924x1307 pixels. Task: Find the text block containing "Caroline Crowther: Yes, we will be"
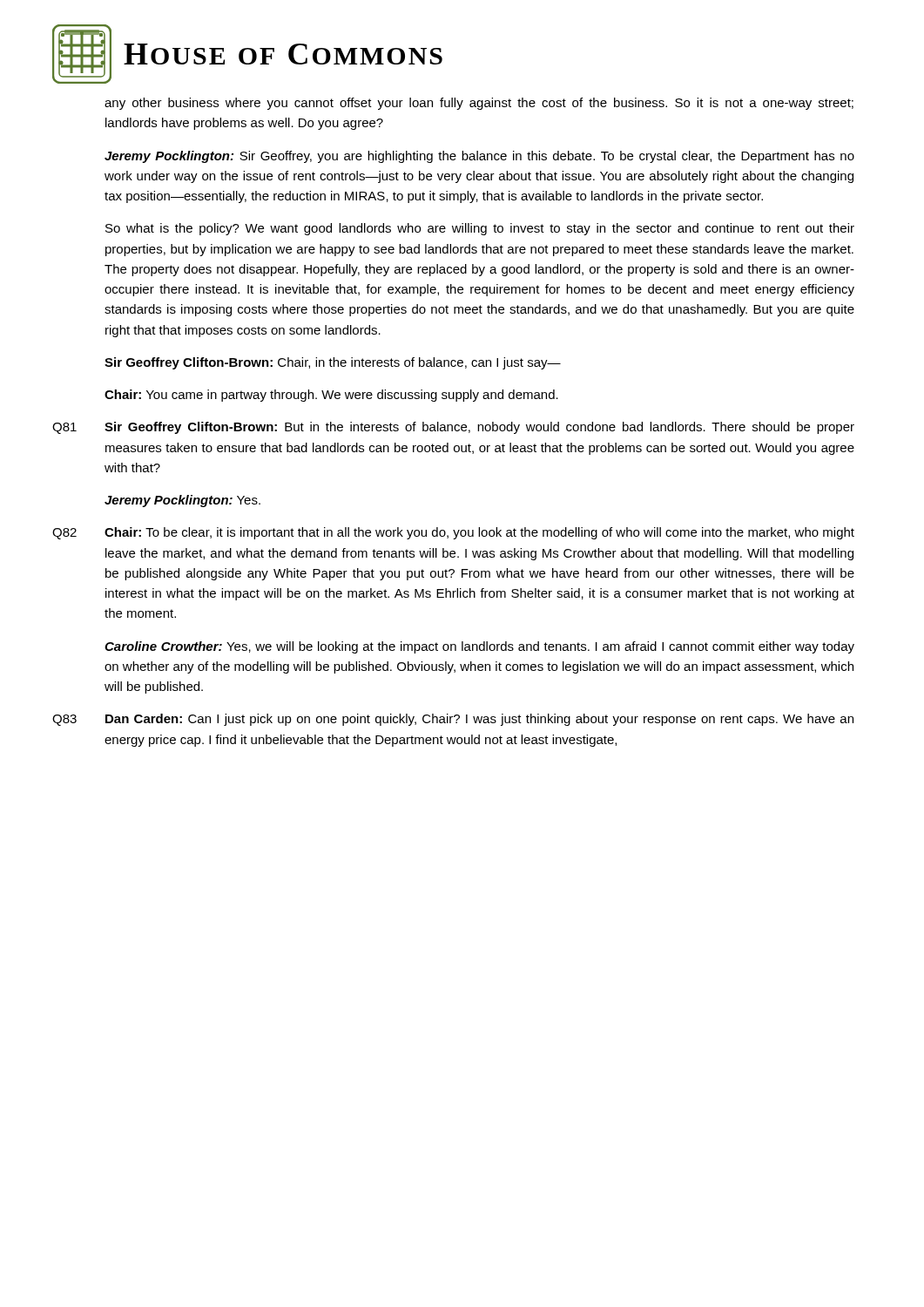(479, 666)
